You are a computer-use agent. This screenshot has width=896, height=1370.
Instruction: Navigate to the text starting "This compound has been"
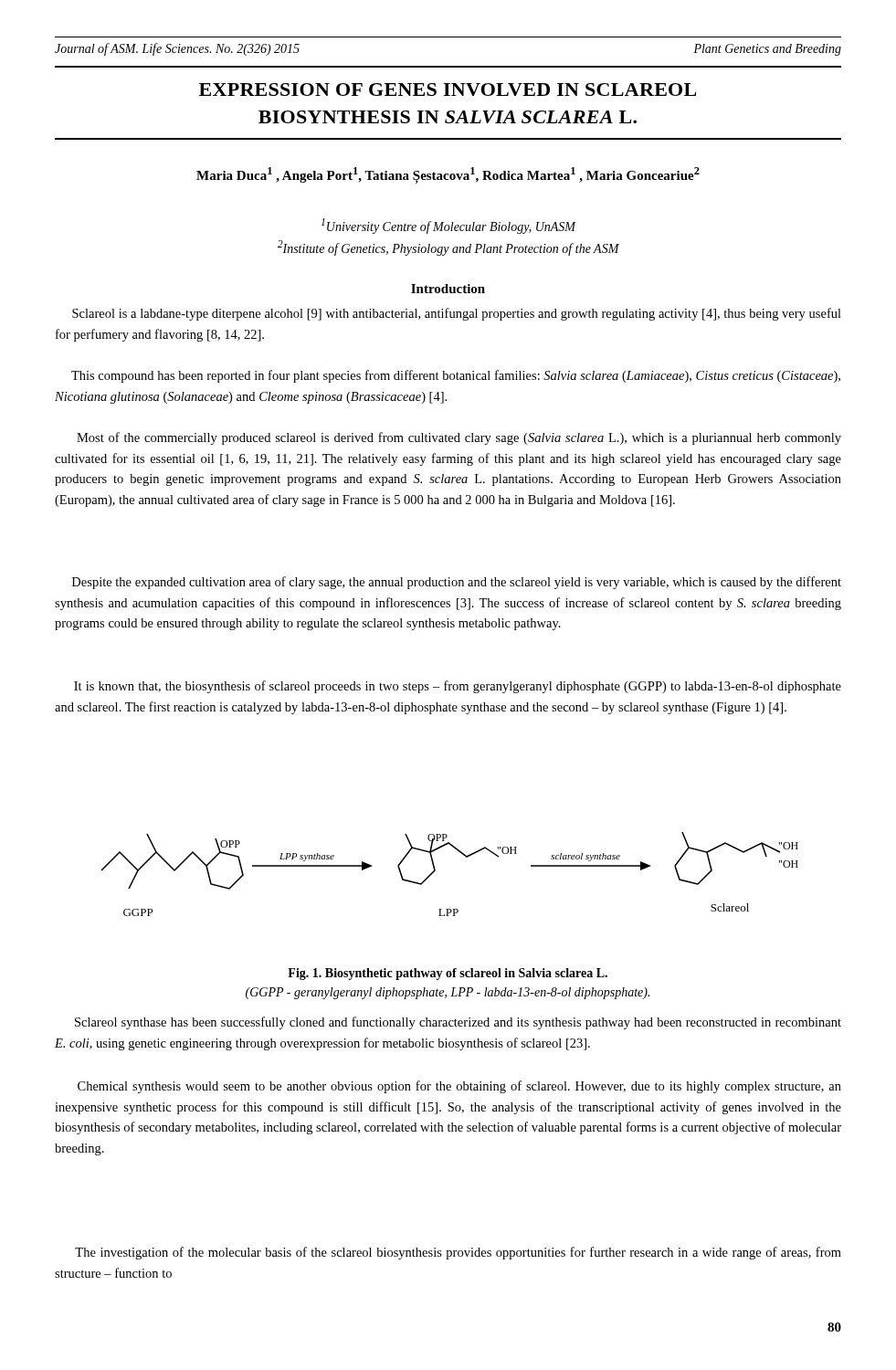coord(448,386)
